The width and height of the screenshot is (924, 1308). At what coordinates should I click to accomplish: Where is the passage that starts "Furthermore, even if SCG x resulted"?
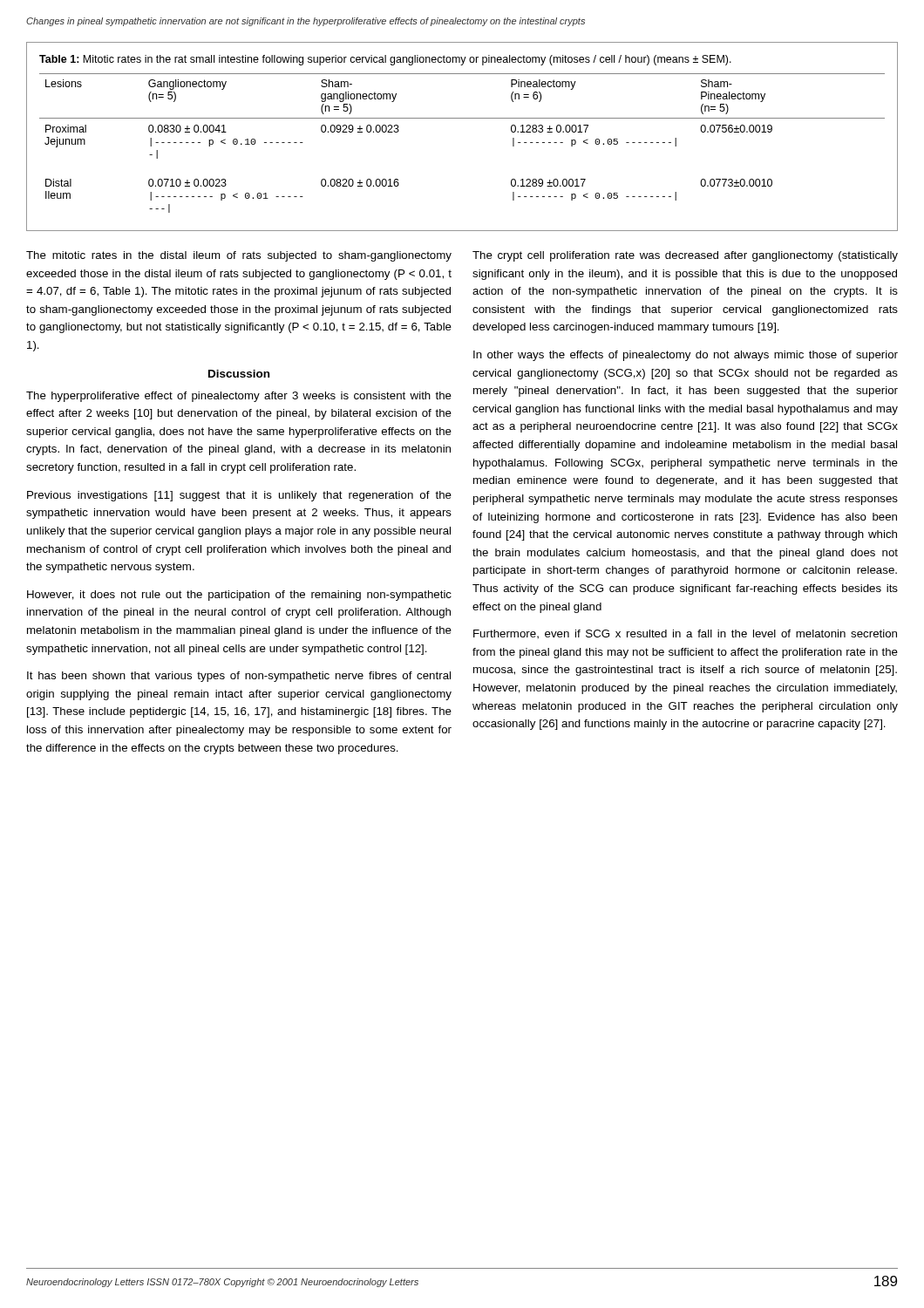click(x=685, y=679)
